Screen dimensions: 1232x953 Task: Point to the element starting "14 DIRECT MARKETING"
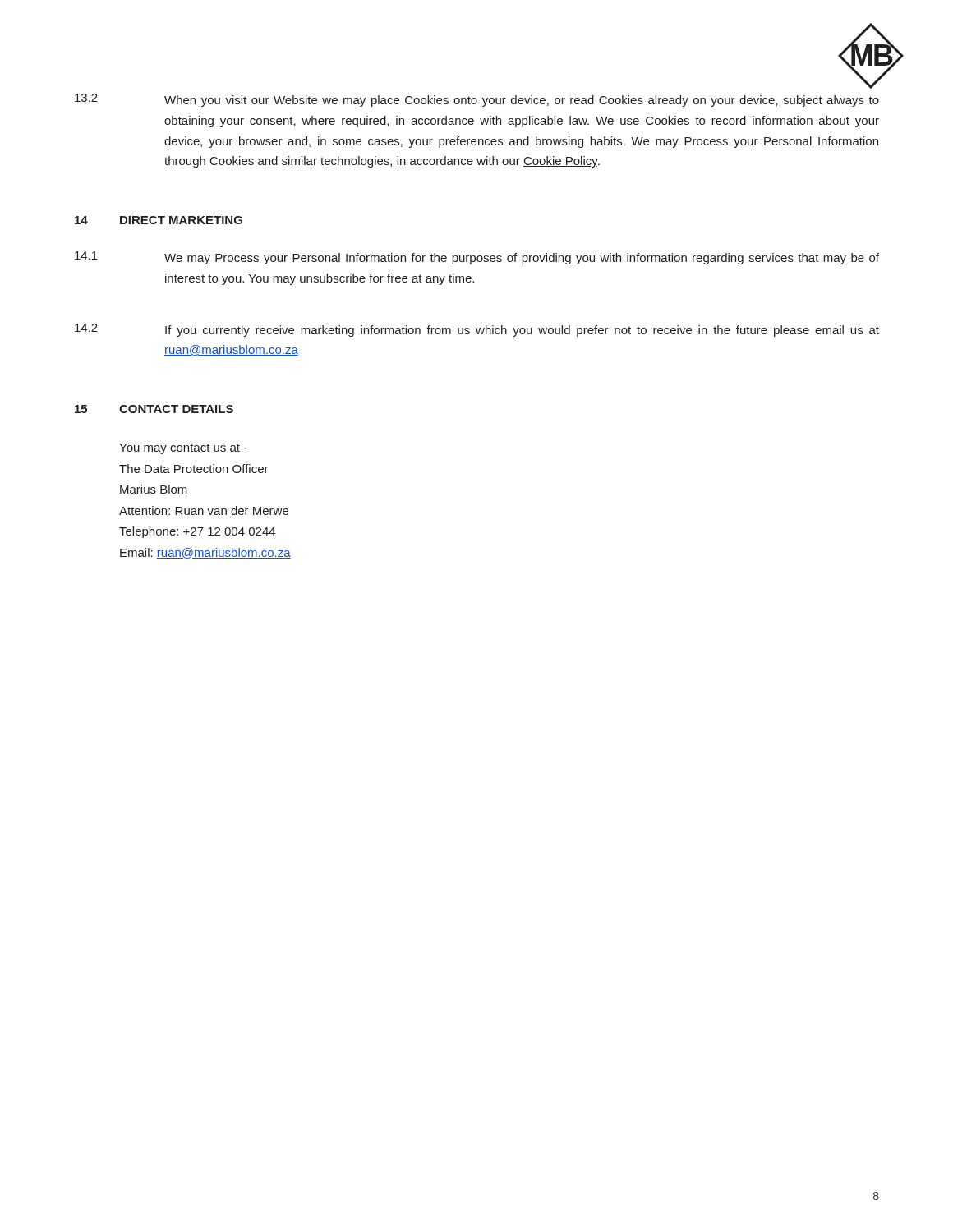[x=158, y=220]
